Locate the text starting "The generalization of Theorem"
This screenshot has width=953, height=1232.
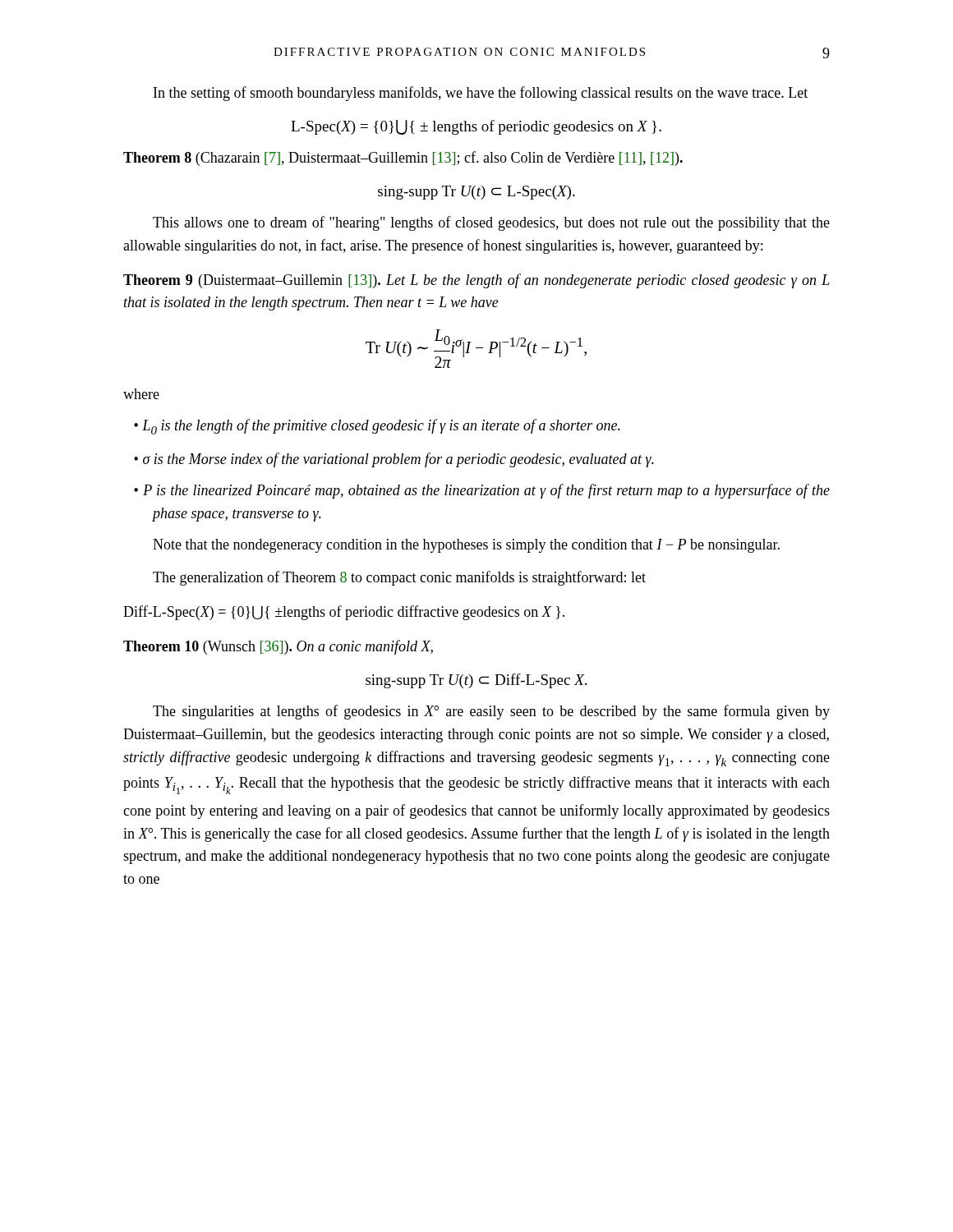[x=476, y=578]
